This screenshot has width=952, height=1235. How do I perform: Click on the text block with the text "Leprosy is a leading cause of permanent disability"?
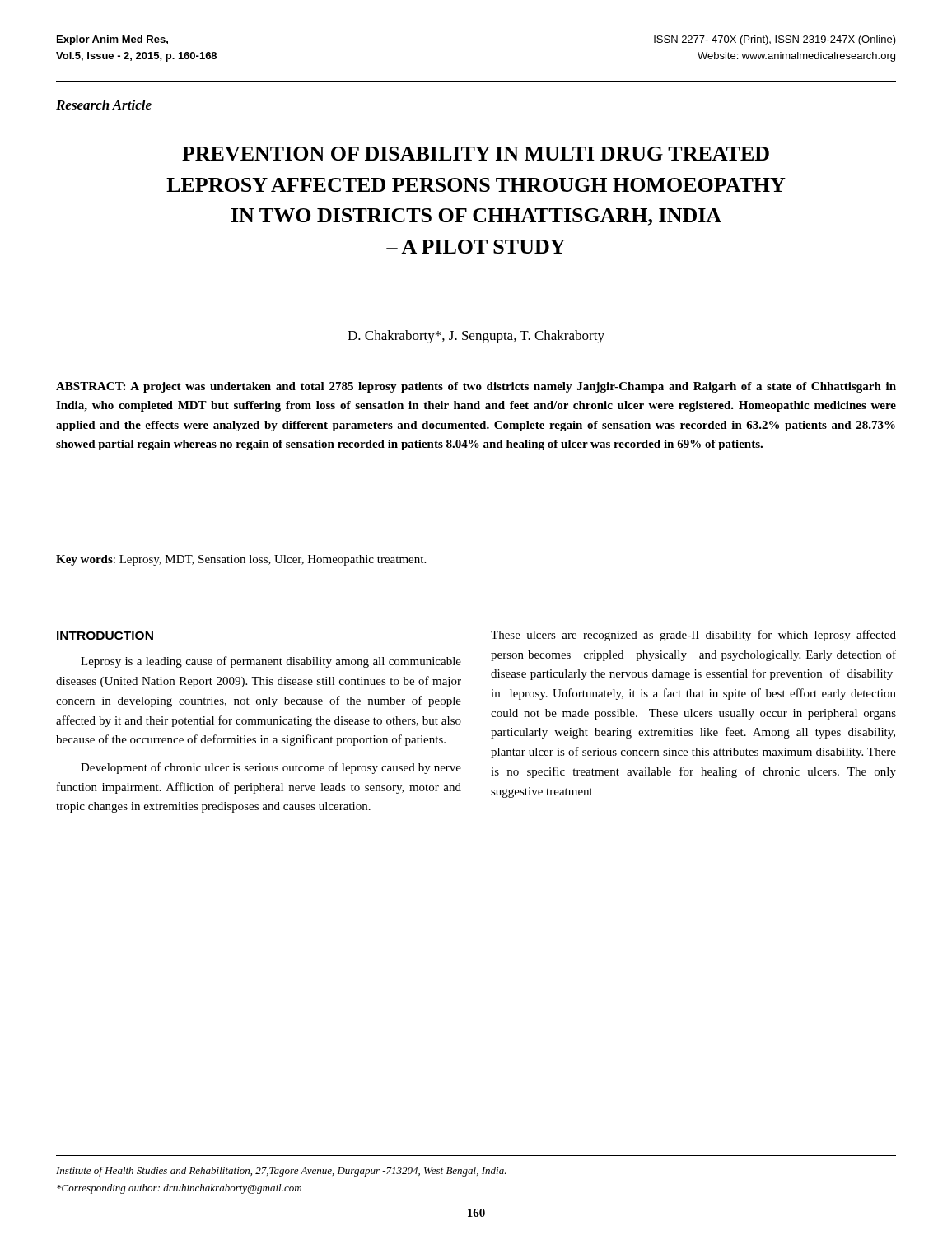point(259,735)
